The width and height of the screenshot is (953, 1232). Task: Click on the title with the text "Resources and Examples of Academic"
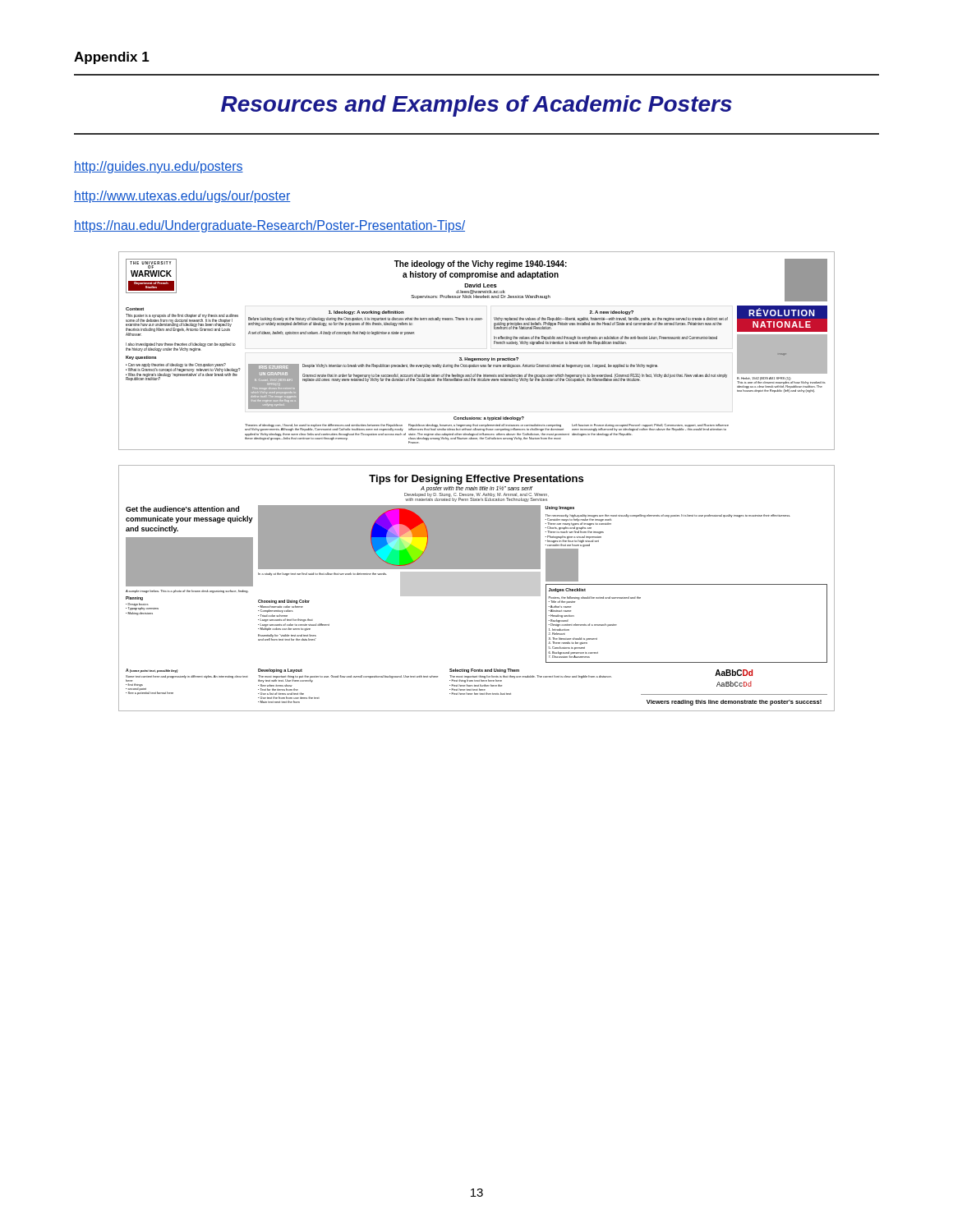(x=476, y=104)
